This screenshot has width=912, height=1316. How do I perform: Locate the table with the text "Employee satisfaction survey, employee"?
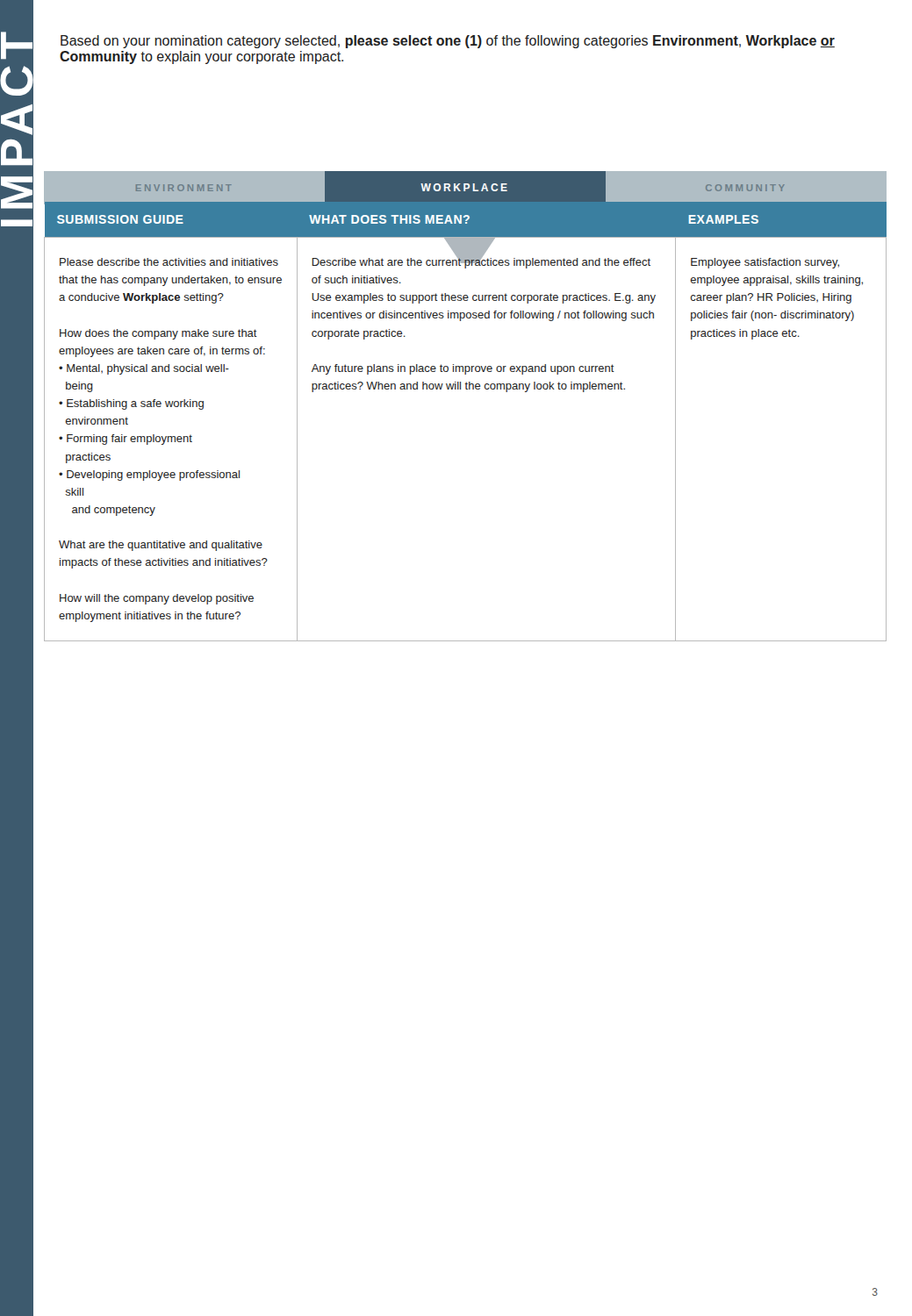[x=465, y=422]
